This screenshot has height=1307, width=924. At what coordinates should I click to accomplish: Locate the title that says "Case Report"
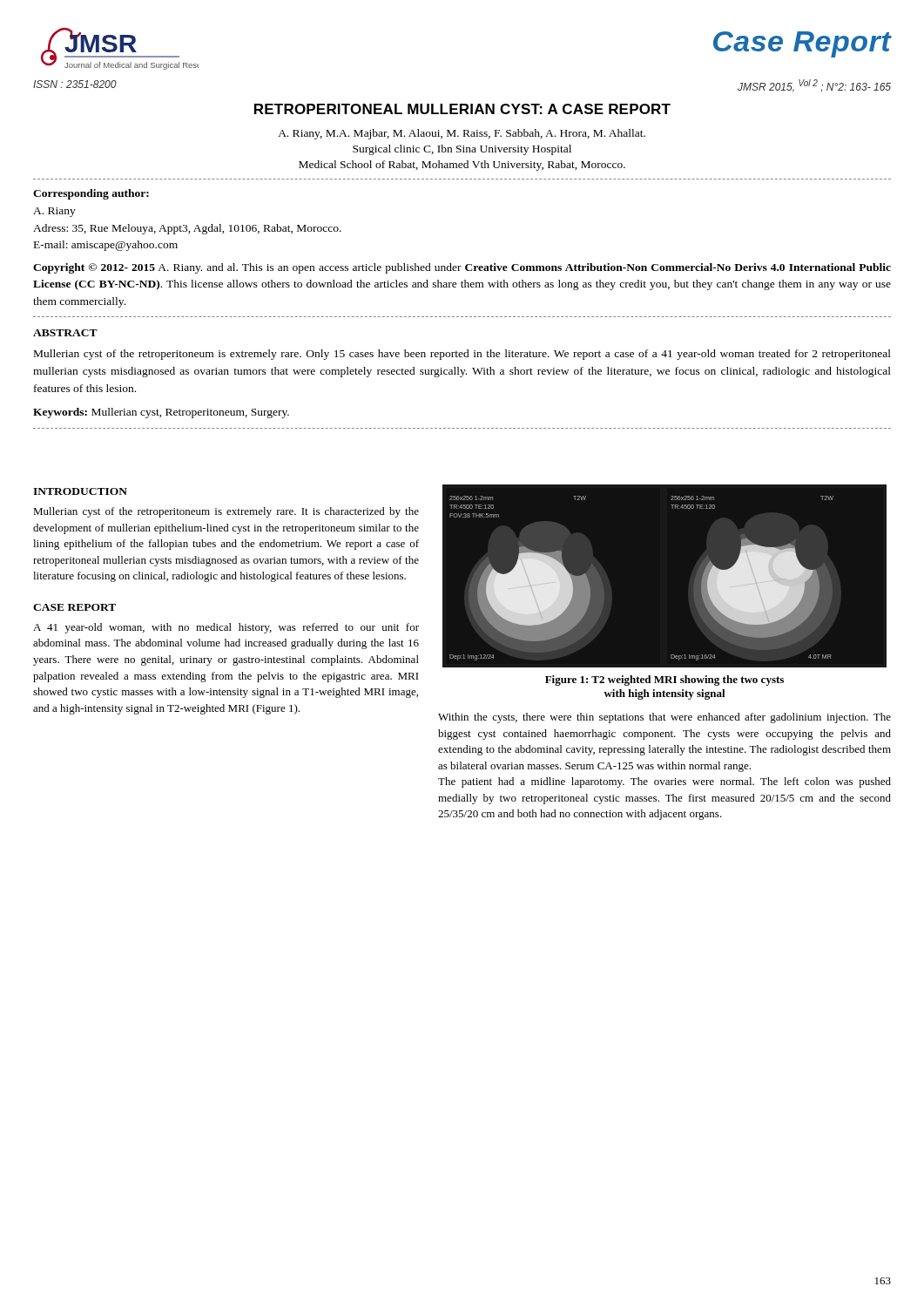pos(801,41)
